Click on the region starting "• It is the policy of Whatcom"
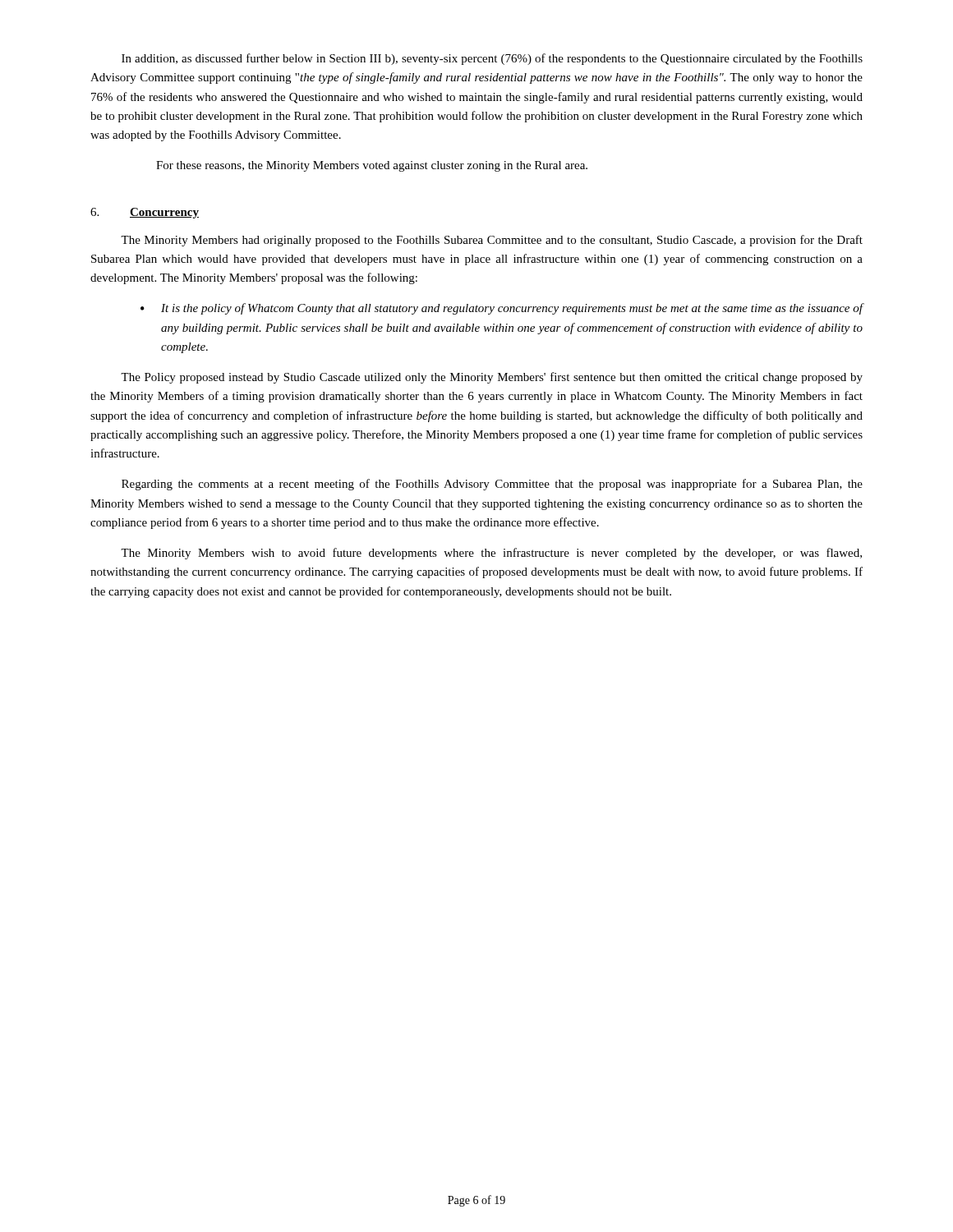The width and height of the screenshot is (953, 1232). (x=501, y=328)
